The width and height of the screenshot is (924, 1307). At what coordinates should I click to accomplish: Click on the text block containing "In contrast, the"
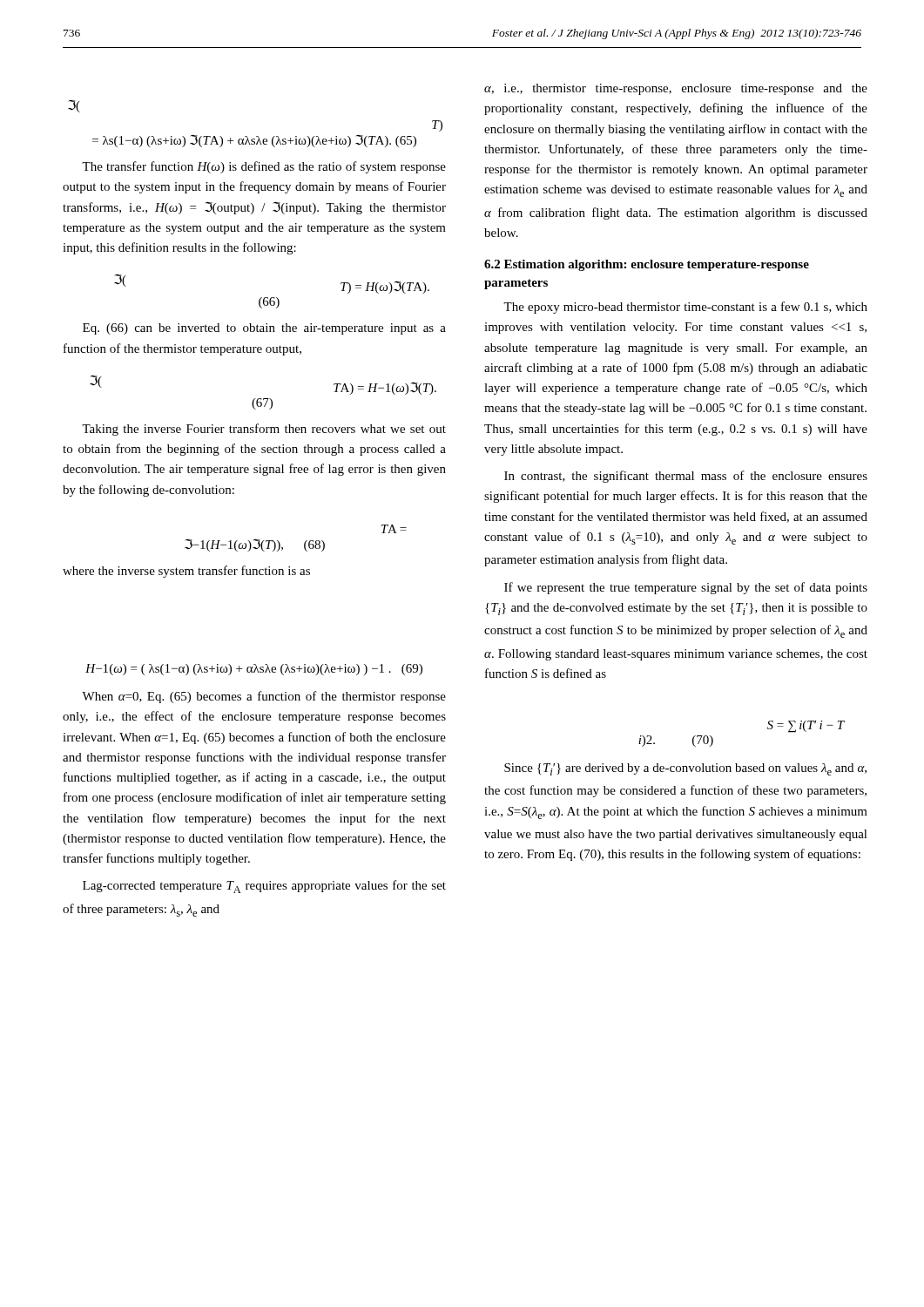coord(676,518)
